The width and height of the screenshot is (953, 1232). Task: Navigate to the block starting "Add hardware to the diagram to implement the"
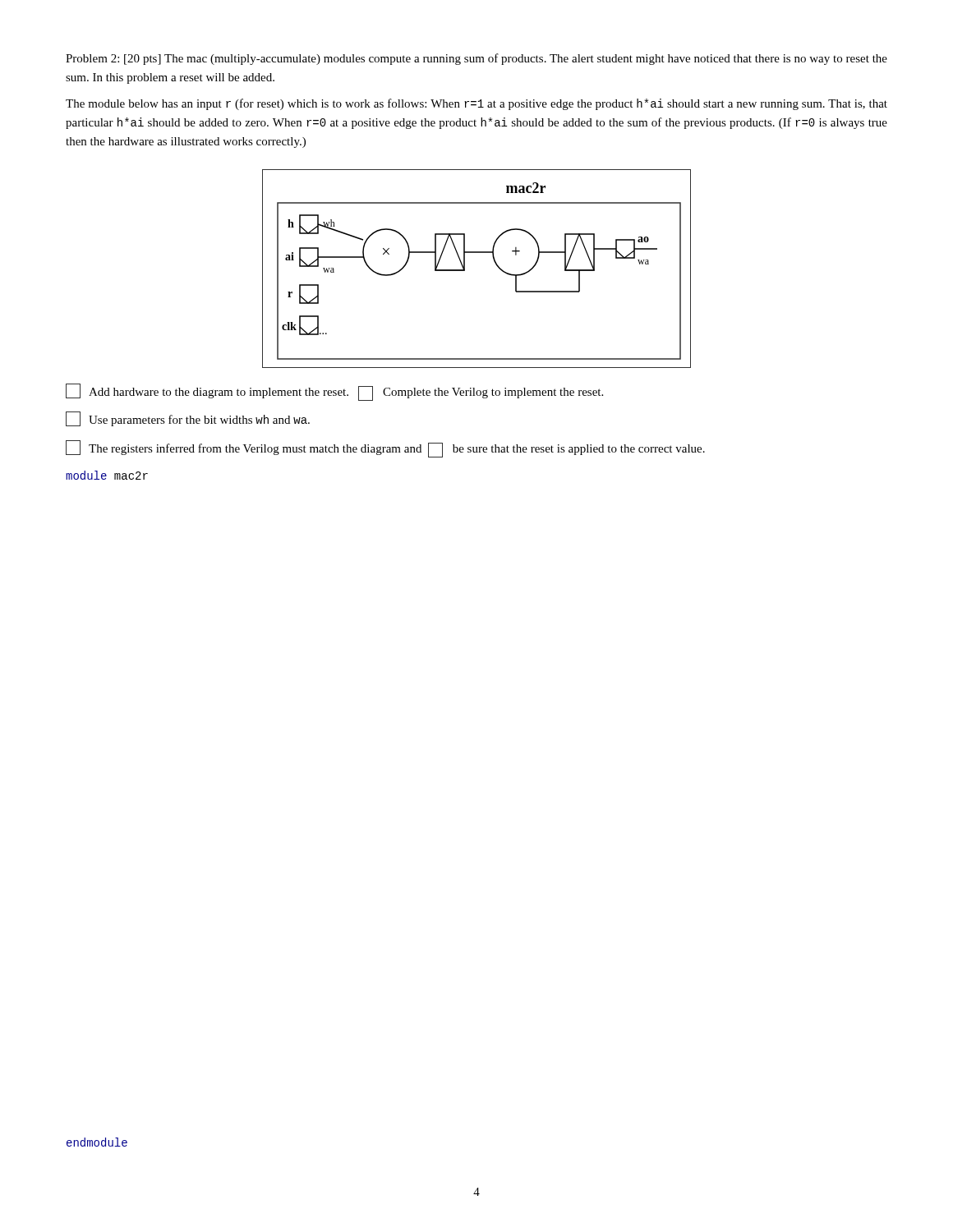click(x=476, y=392)
